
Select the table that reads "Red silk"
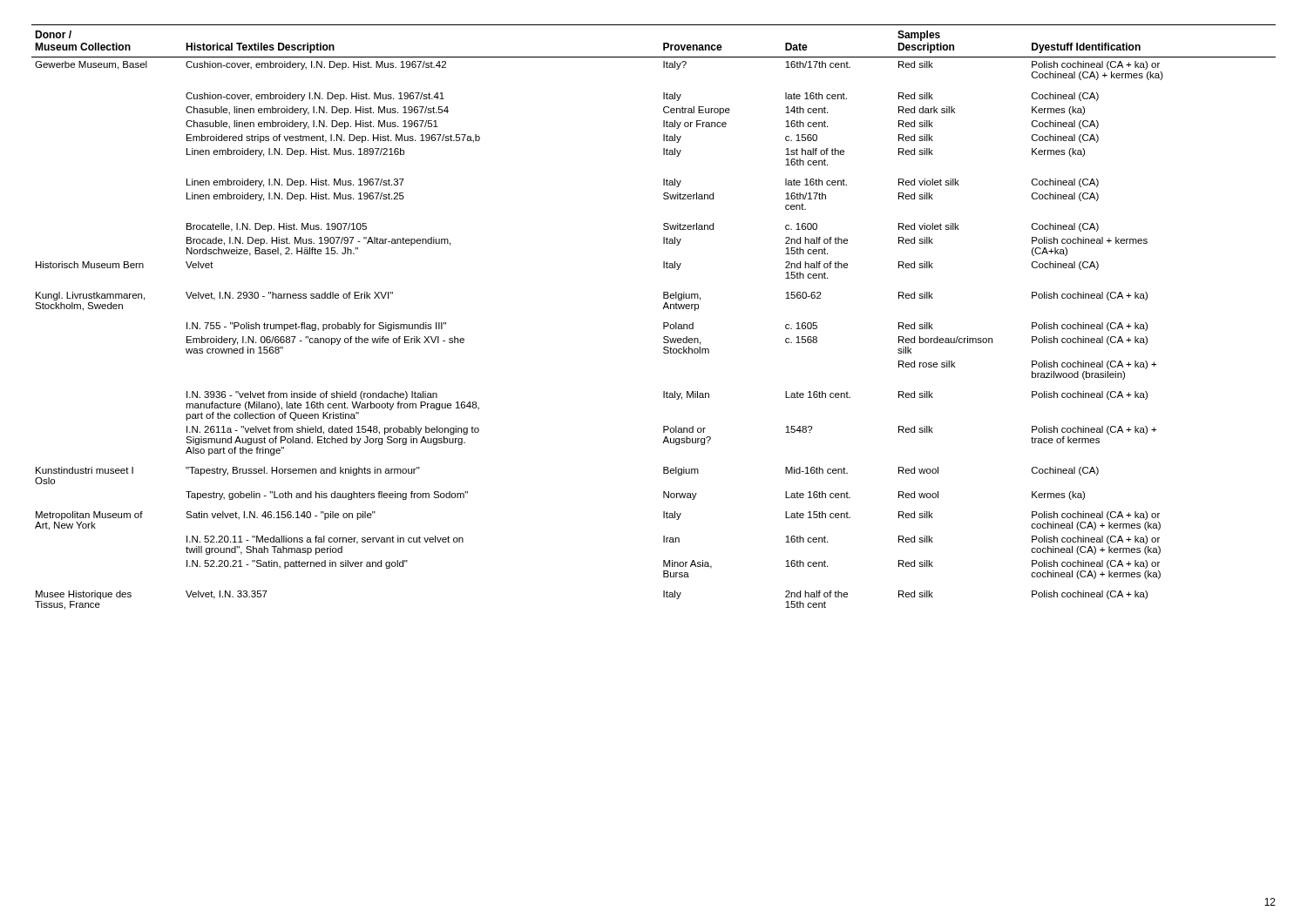(x=654, y=318)
